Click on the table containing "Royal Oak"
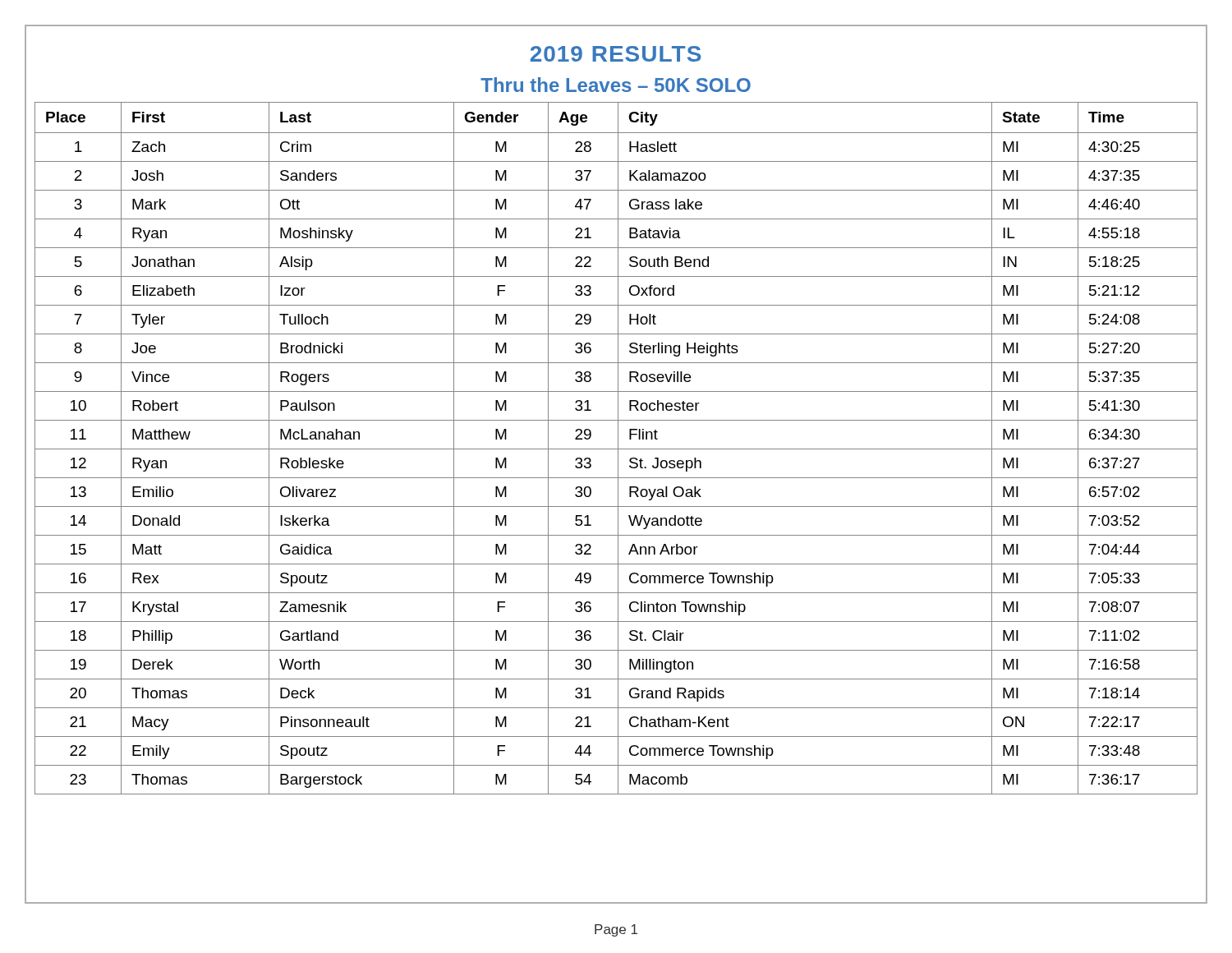Screen dimensions: 953x1232 616,452
